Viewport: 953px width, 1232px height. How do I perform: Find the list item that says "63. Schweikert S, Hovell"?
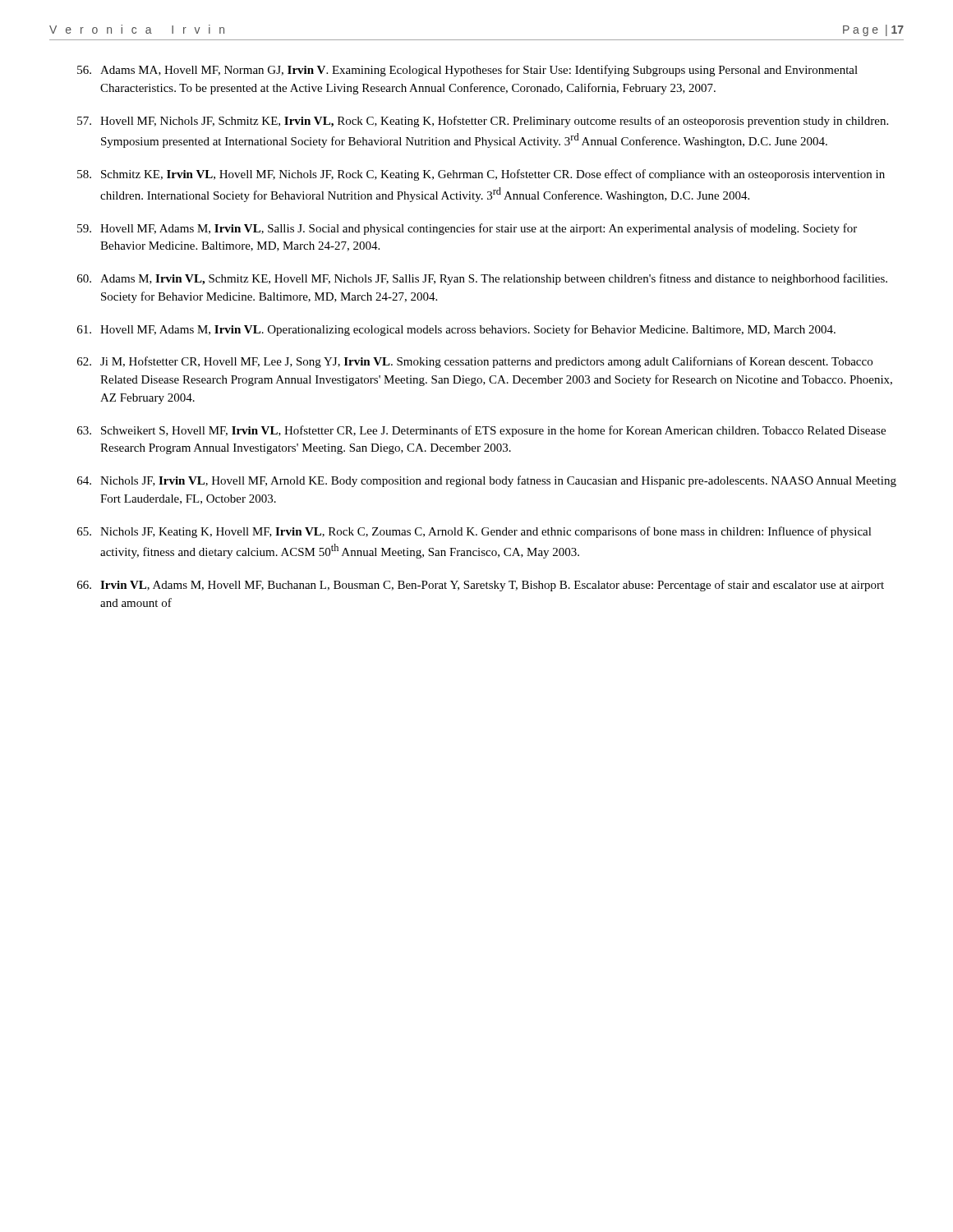(x=476, y=440)
